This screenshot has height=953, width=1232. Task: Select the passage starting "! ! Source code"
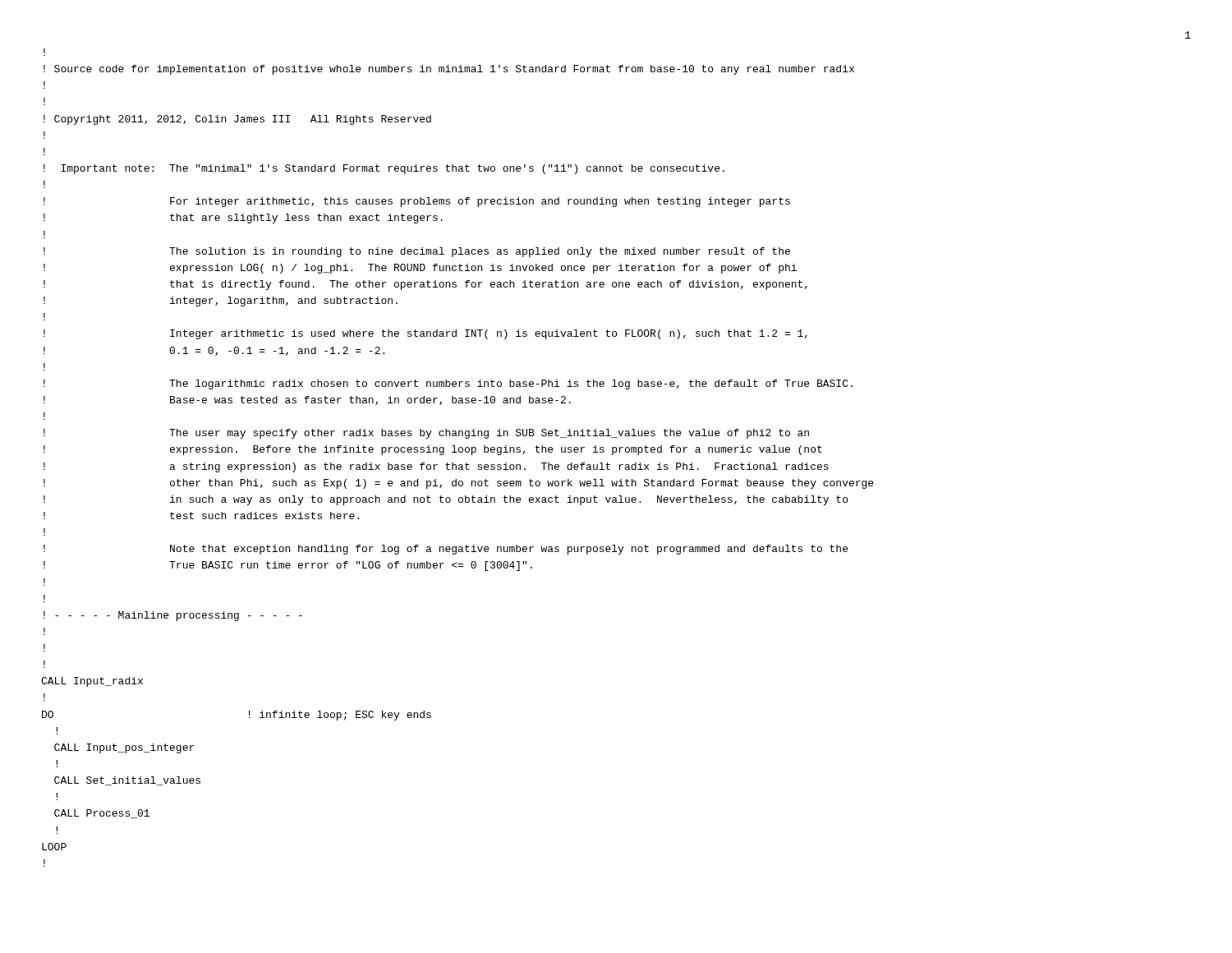click(x=458, y=458)
